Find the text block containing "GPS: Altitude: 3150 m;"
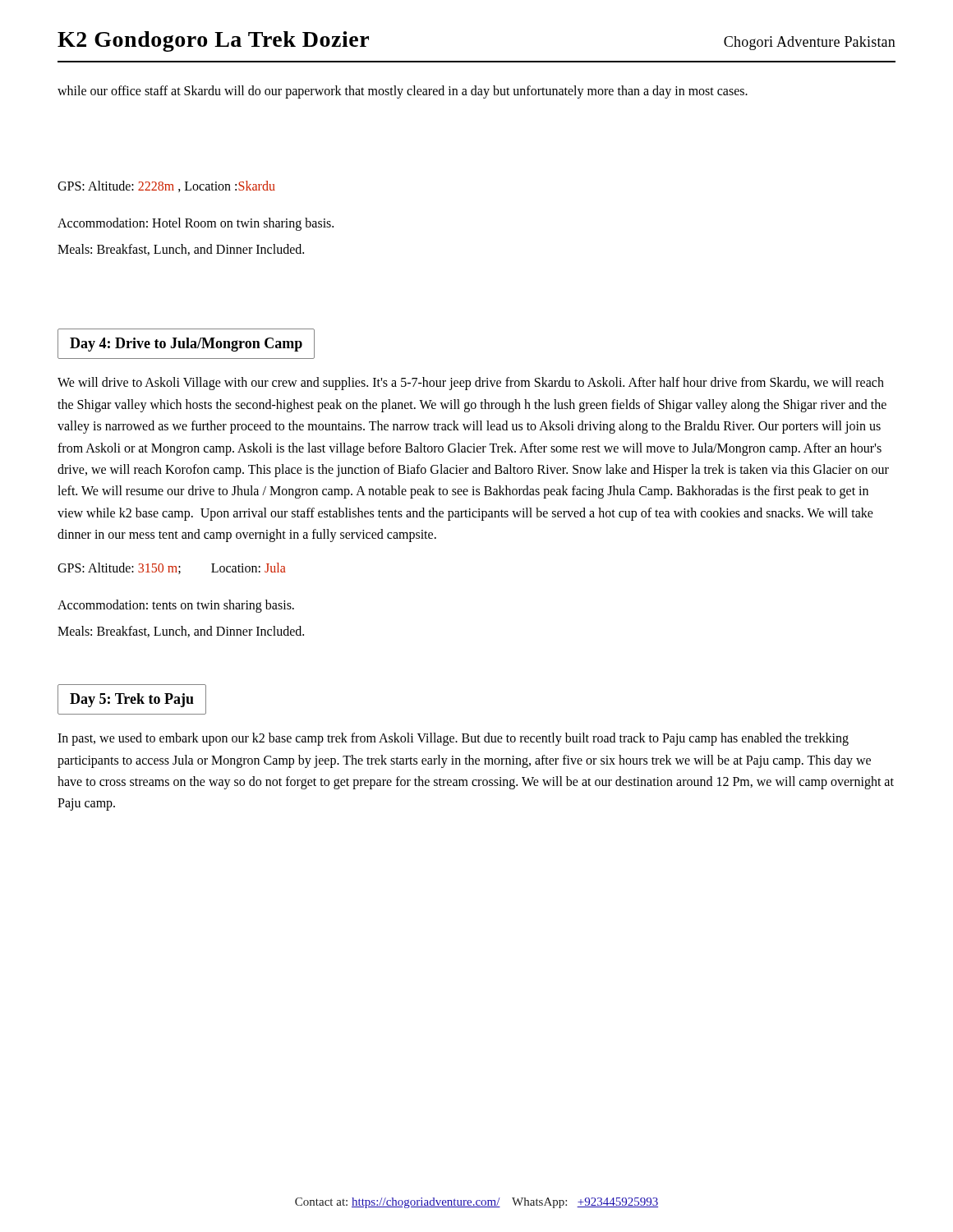The image size is (953, 1232). 172,568
